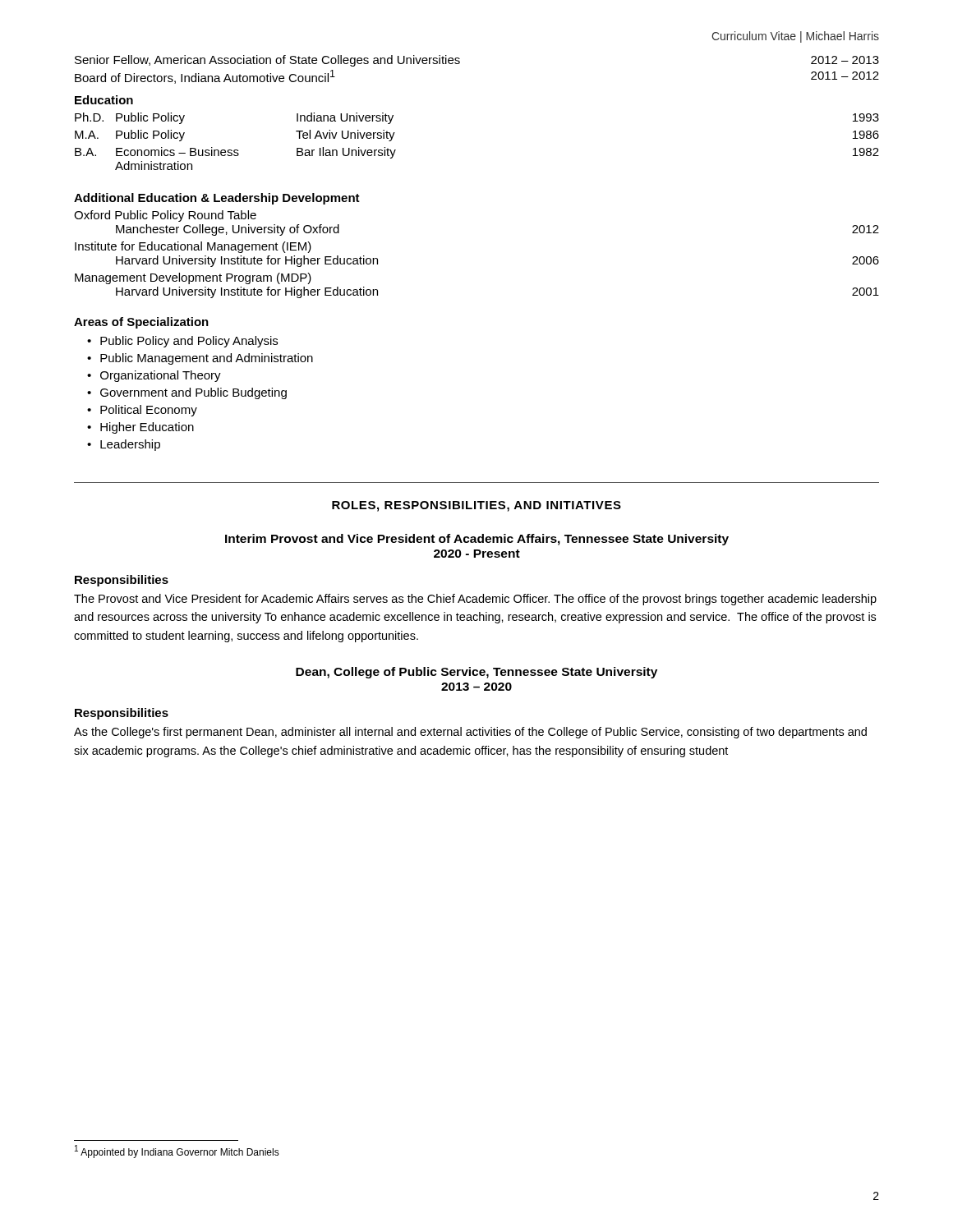Navigate to the block starting "Senior Fellow, American Association of State Colleges and"

(x=267, y=60)
